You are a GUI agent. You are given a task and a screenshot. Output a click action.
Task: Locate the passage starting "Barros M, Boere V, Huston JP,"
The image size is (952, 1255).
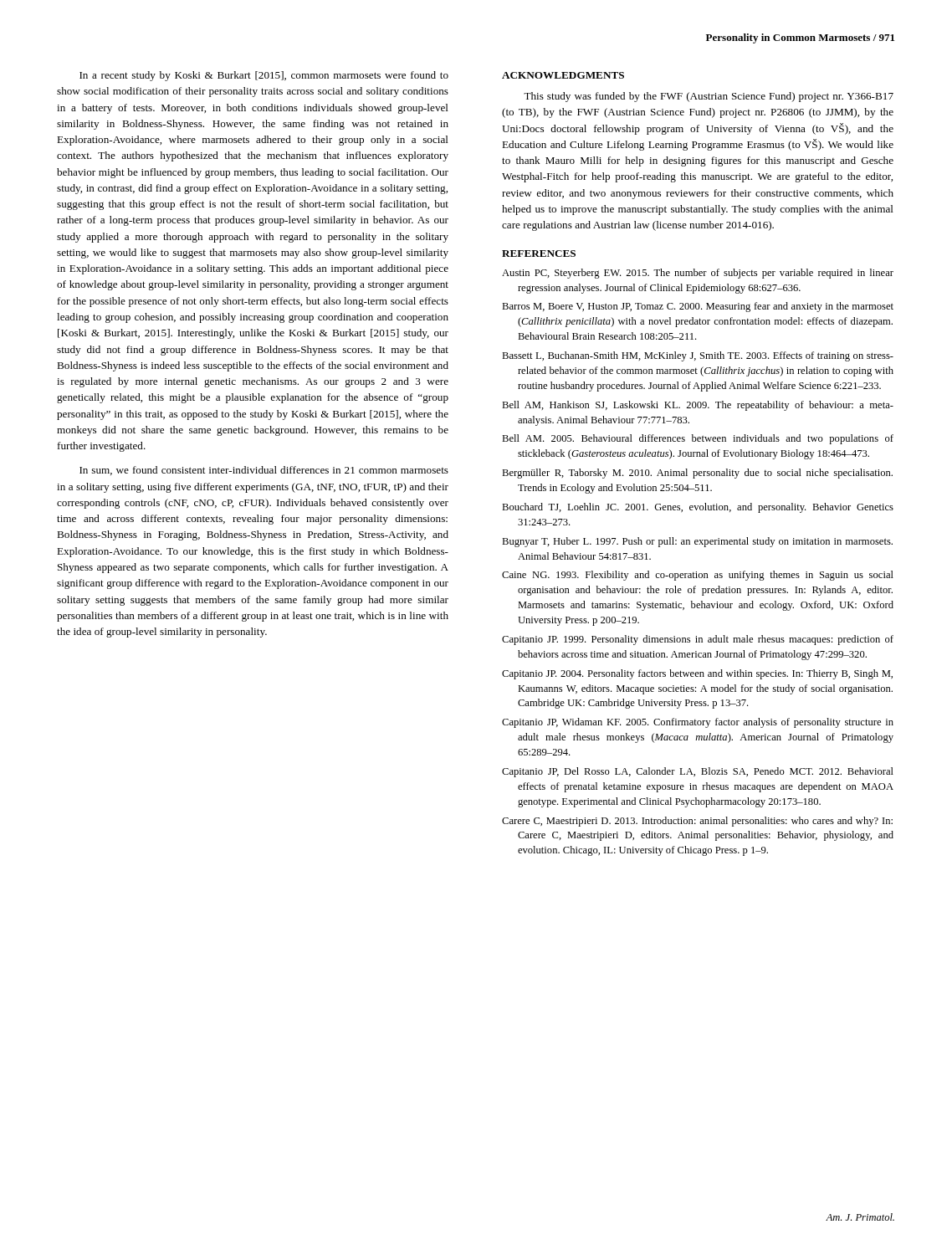point(698,322)
